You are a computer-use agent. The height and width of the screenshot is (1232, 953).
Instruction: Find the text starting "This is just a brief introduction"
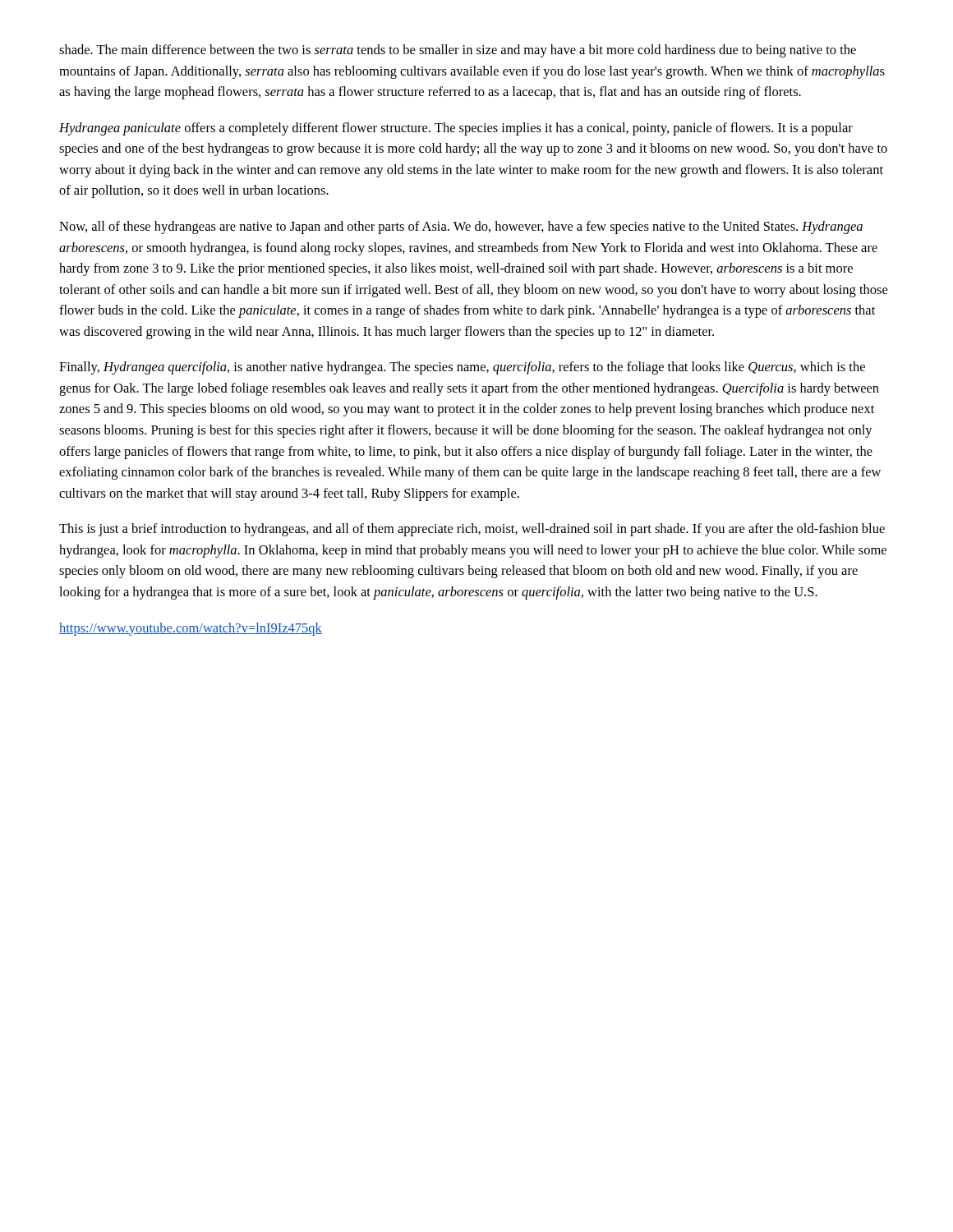[473, 560]
